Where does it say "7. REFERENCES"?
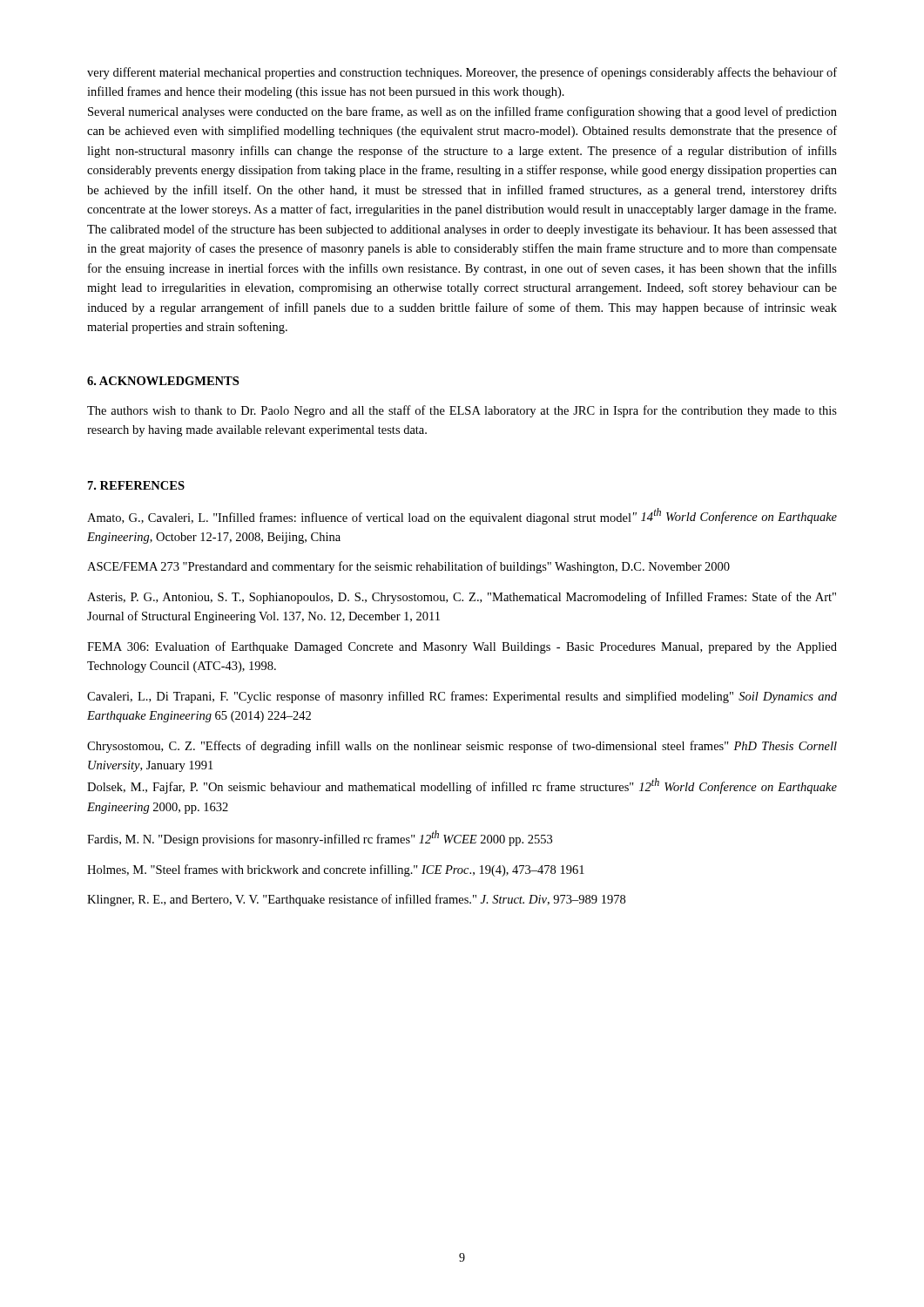The width and height of the screenshot is (924, 1307). click(136, 485)
